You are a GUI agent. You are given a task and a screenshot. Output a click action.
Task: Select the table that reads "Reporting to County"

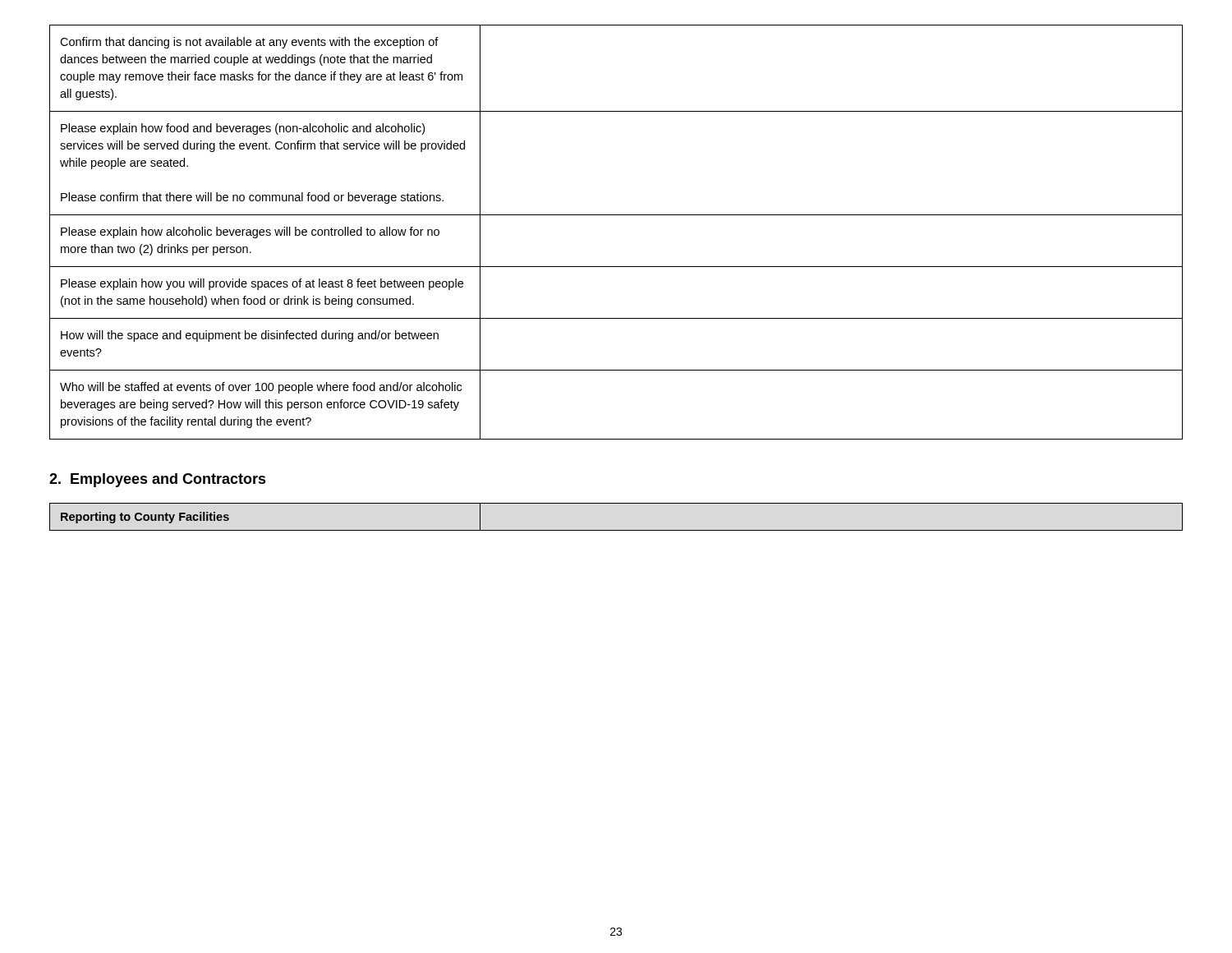616,517
